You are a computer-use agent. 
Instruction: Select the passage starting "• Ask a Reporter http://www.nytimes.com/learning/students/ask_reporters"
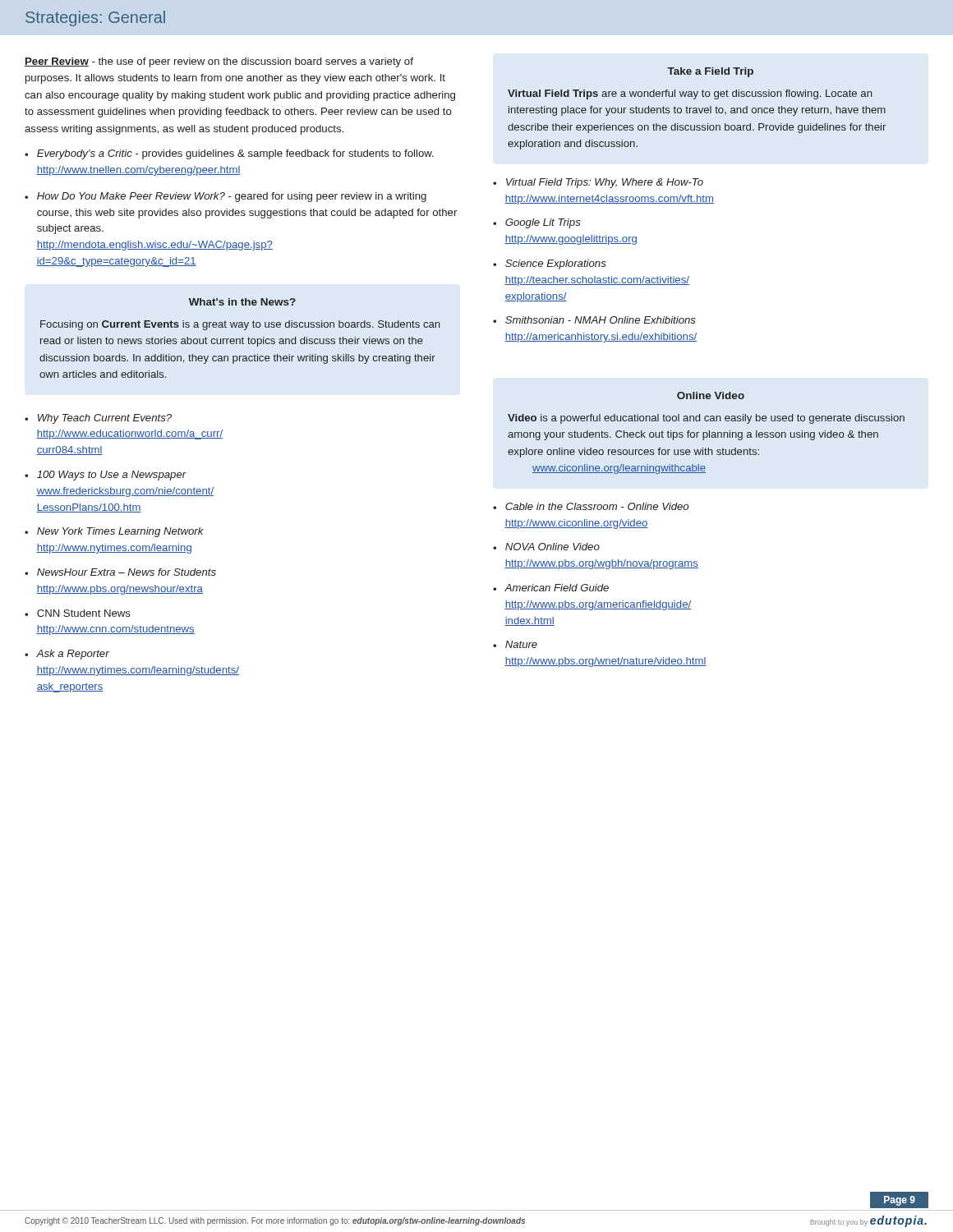click(132, 670)
